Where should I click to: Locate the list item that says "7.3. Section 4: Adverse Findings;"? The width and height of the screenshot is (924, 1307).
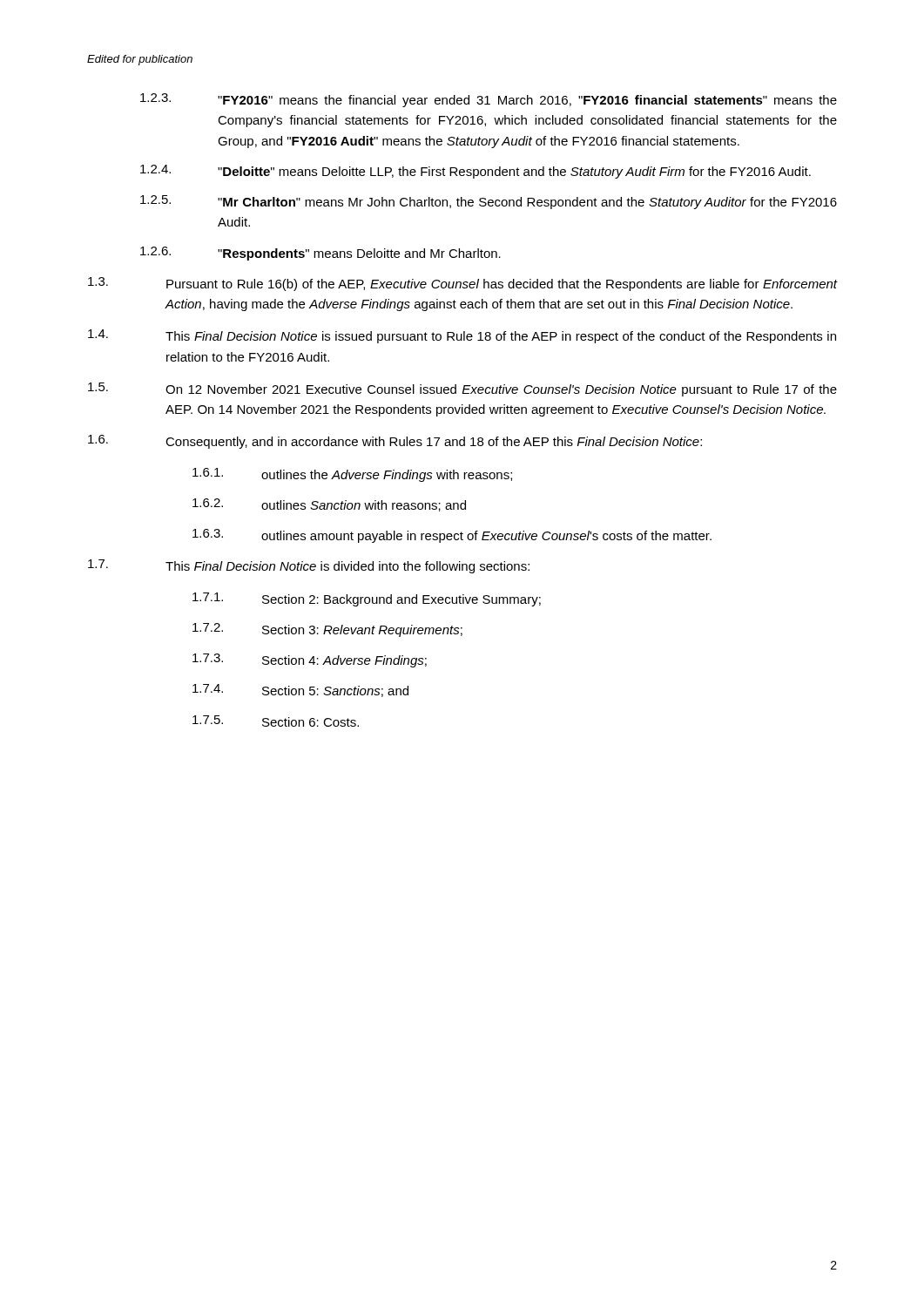[310, 660]
